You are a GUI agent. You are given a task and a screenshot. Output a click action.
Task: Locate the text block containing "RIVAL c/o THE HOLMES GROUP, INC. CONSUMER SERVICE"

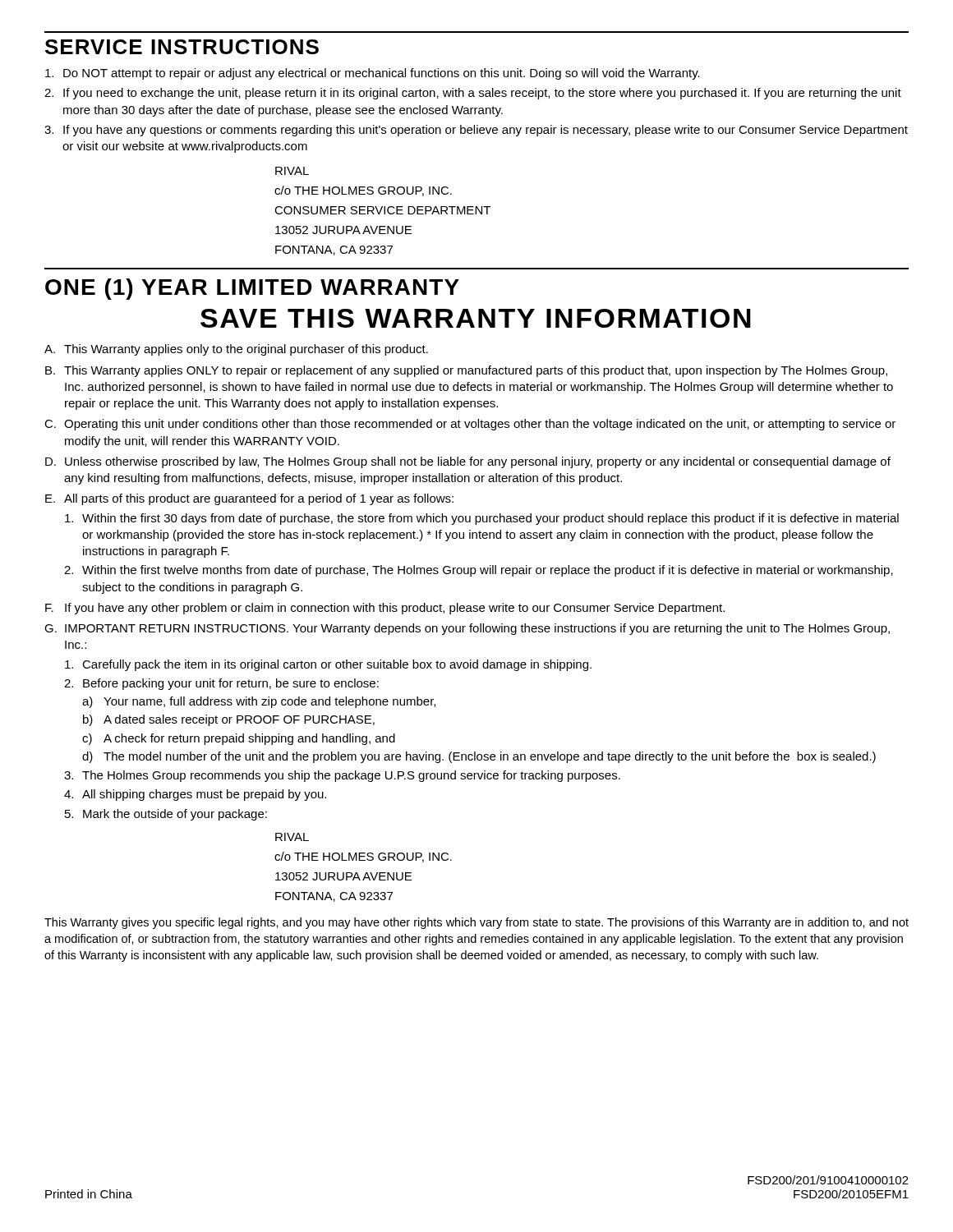383,210
